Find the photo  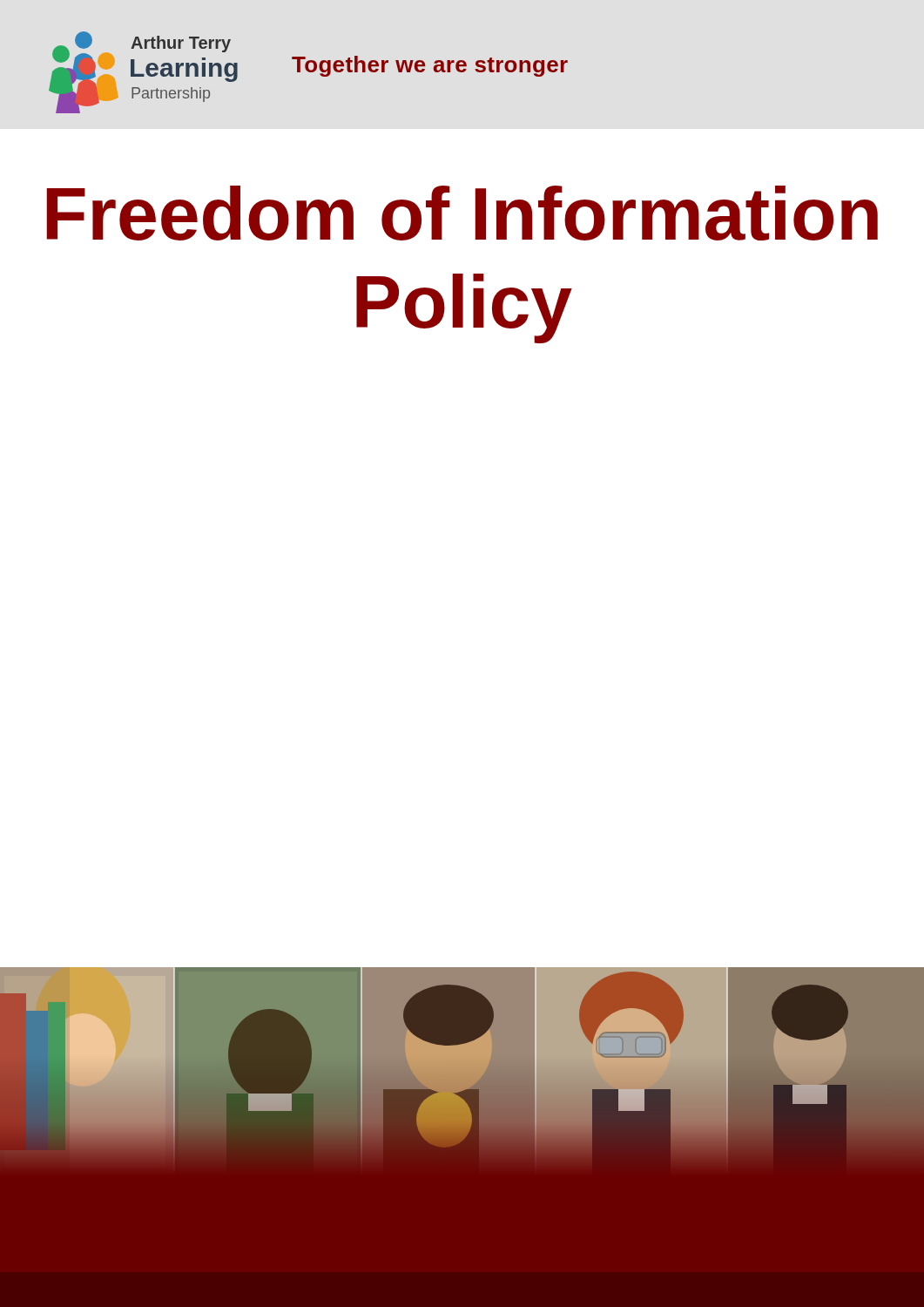coord(462,1137)
